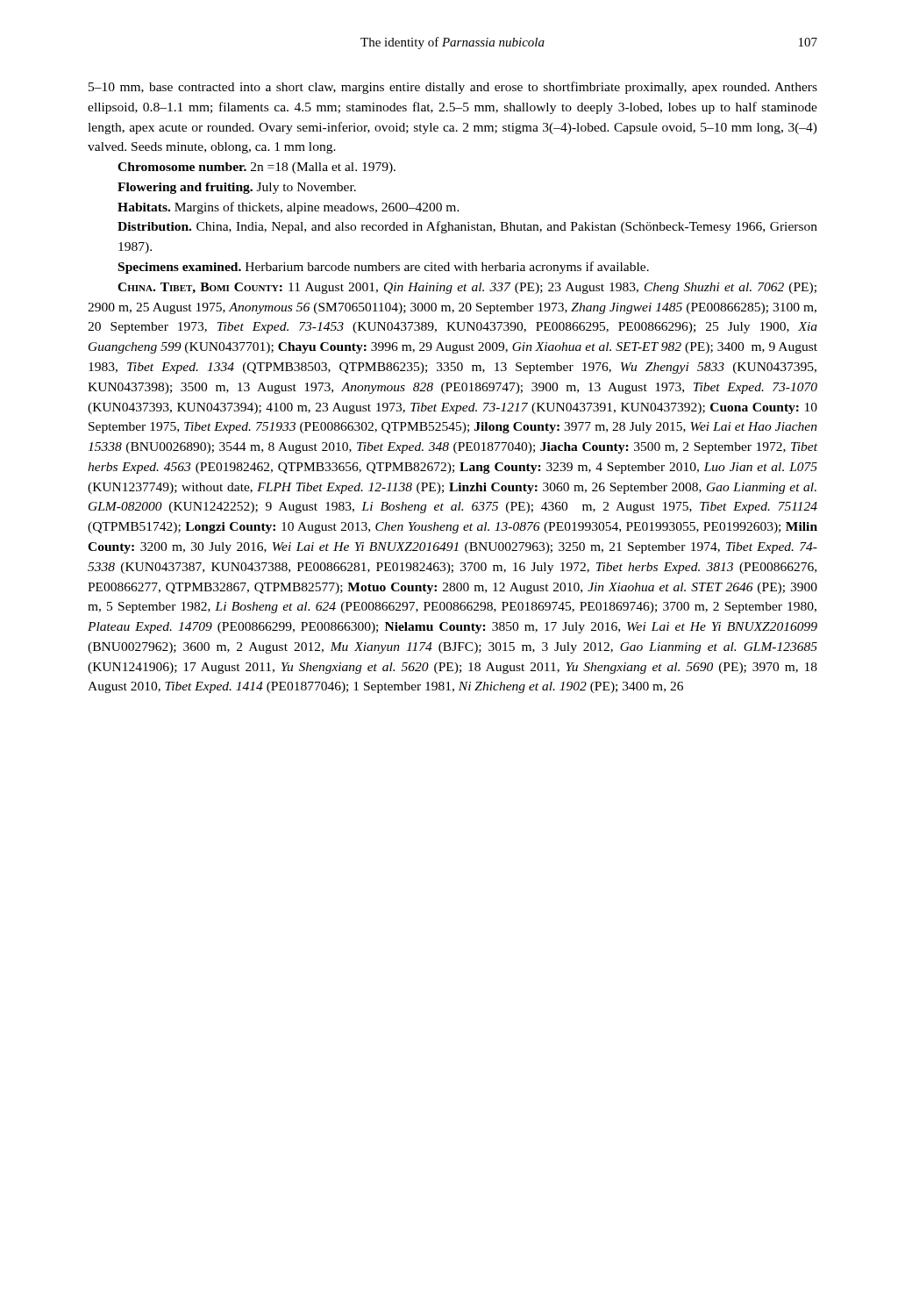The image size is (905, 1316).
Task: Click on the passage starting "Habitats. Margins of thickets, alpine meadows,"
Action: 467,207
